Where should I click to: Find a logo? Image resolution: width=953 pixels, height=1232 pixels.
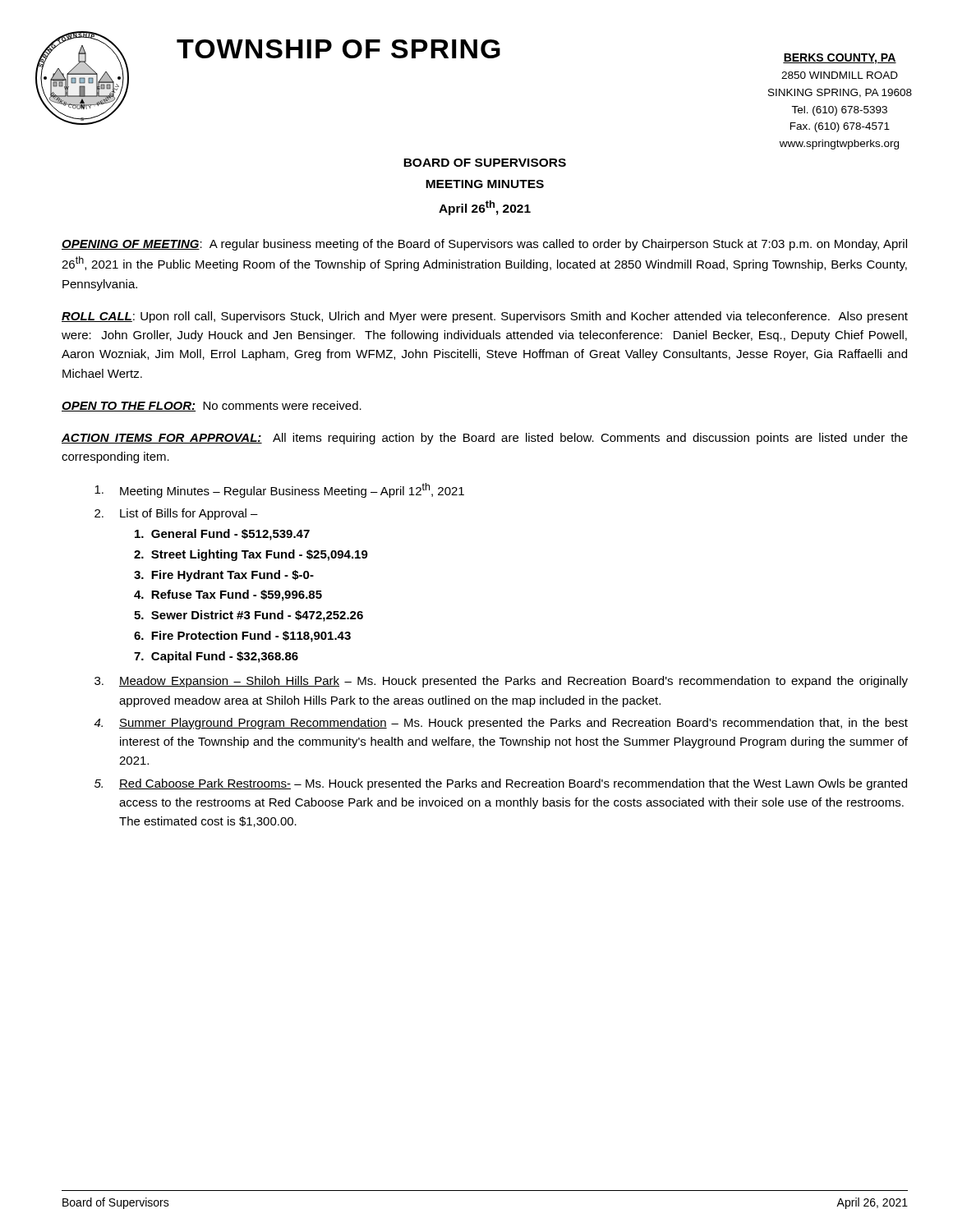[84, 77]
